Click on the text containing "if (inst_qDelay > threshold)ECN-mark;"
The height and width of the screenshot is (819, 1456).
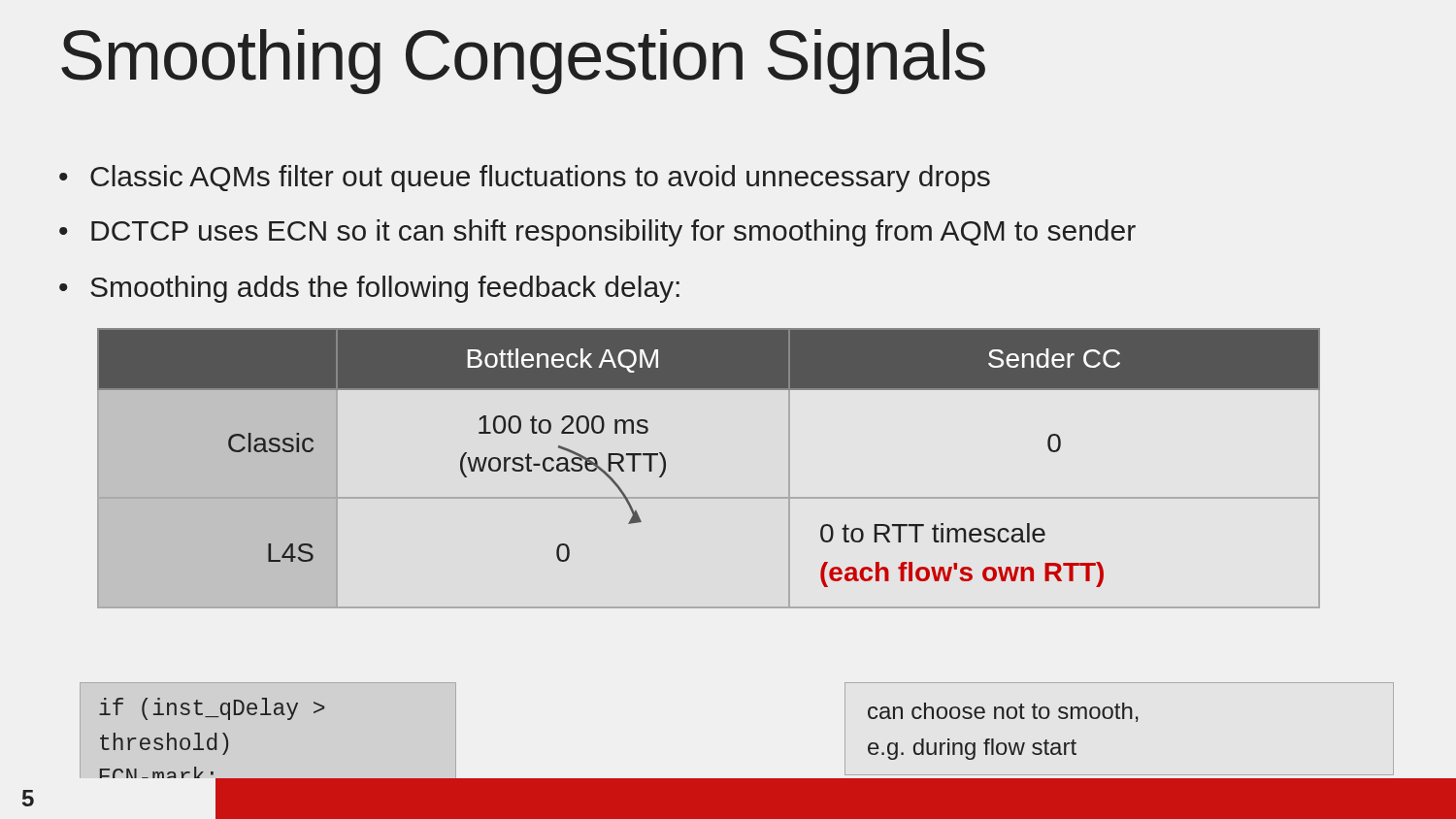(x=212, y=744)
